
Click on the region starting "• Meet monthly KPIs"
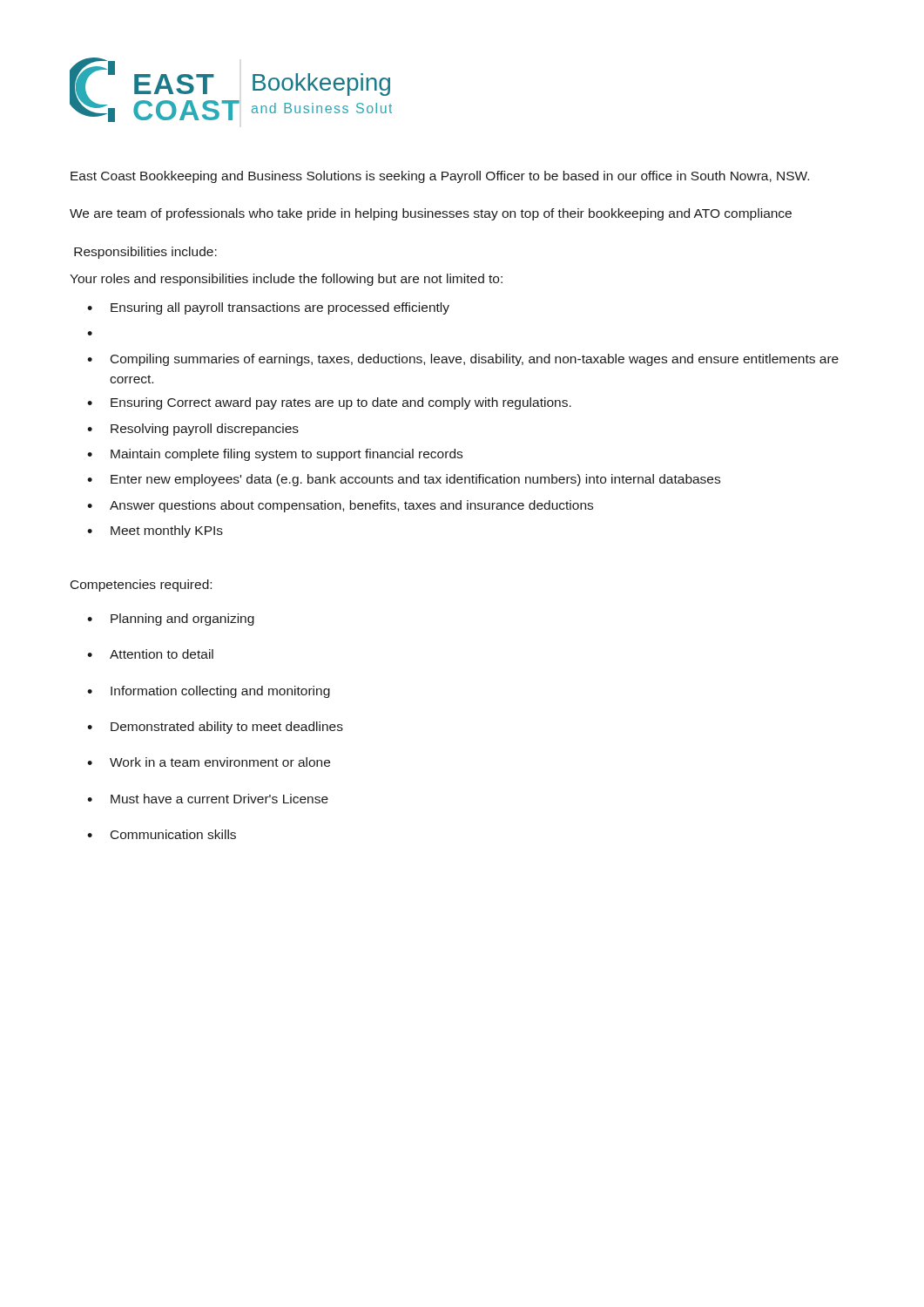click(x=155, y=532)
